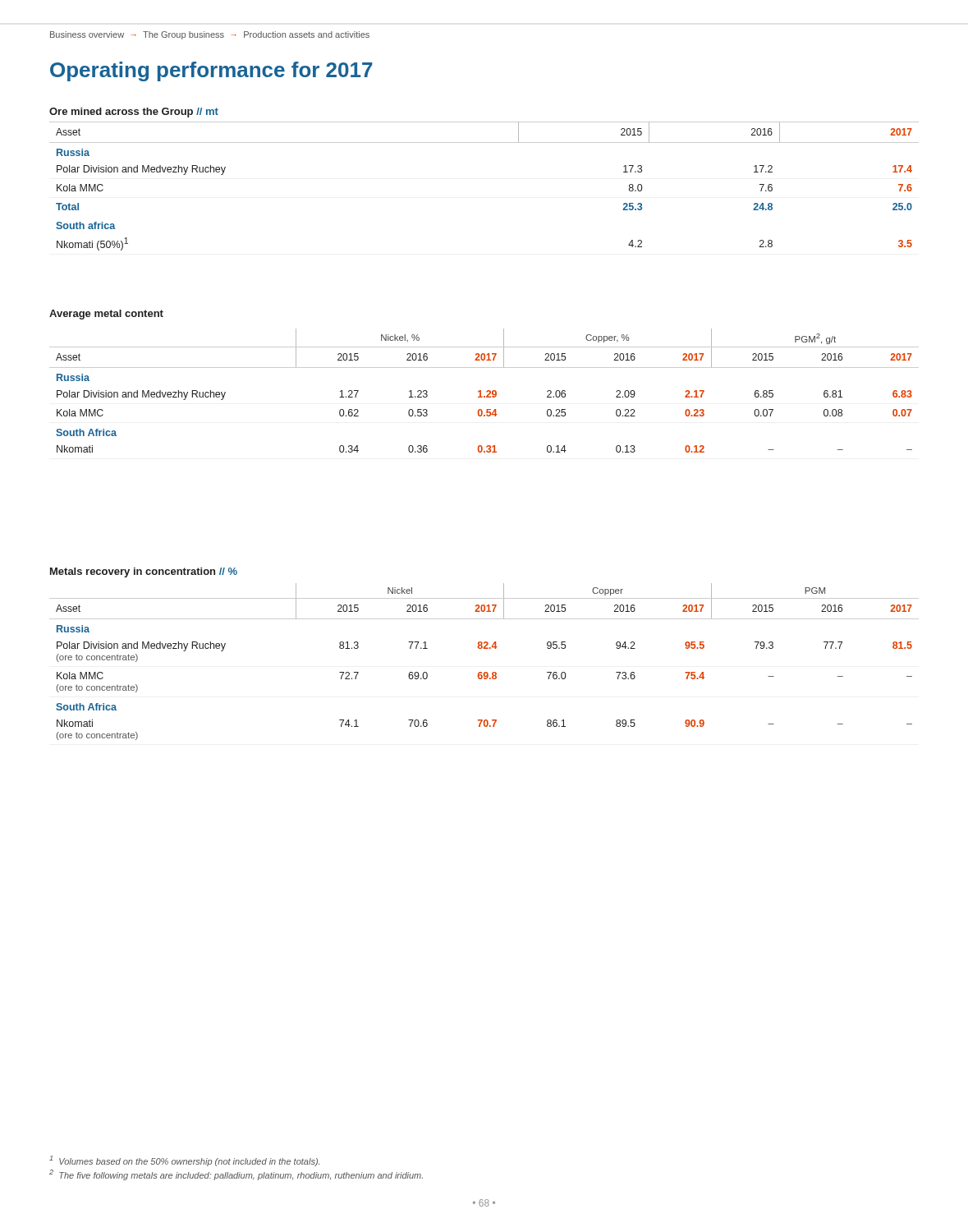Navigate to the text starting "Ore mined across"
The image size is (968, 1232).
pos(134,111)
